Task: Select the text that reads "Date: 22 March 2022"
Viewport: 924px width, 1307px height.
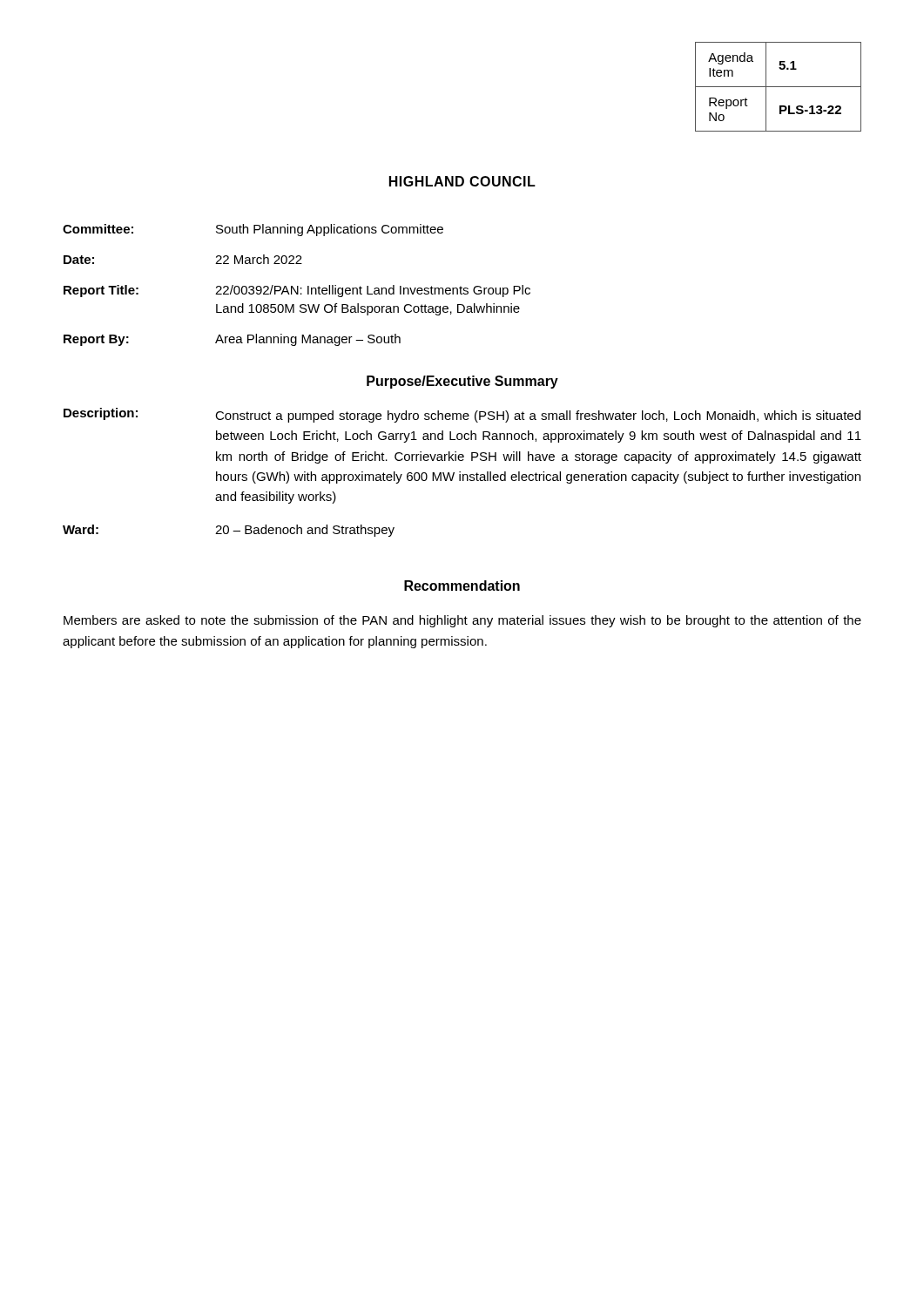Action: tap(78, 259)
